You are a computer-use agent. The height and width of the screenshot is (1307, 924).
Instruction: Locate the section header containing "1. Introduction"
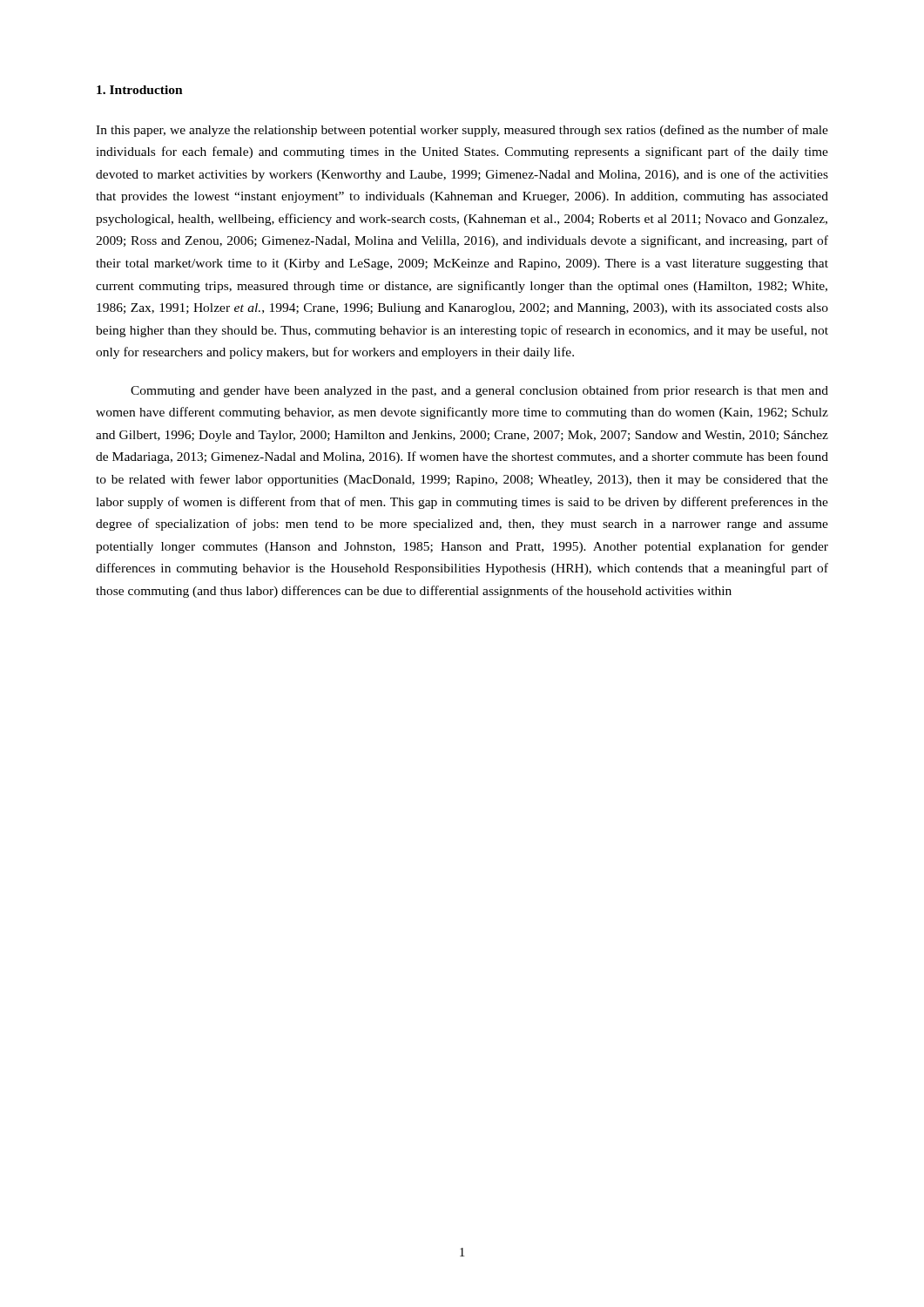(139, 89)
